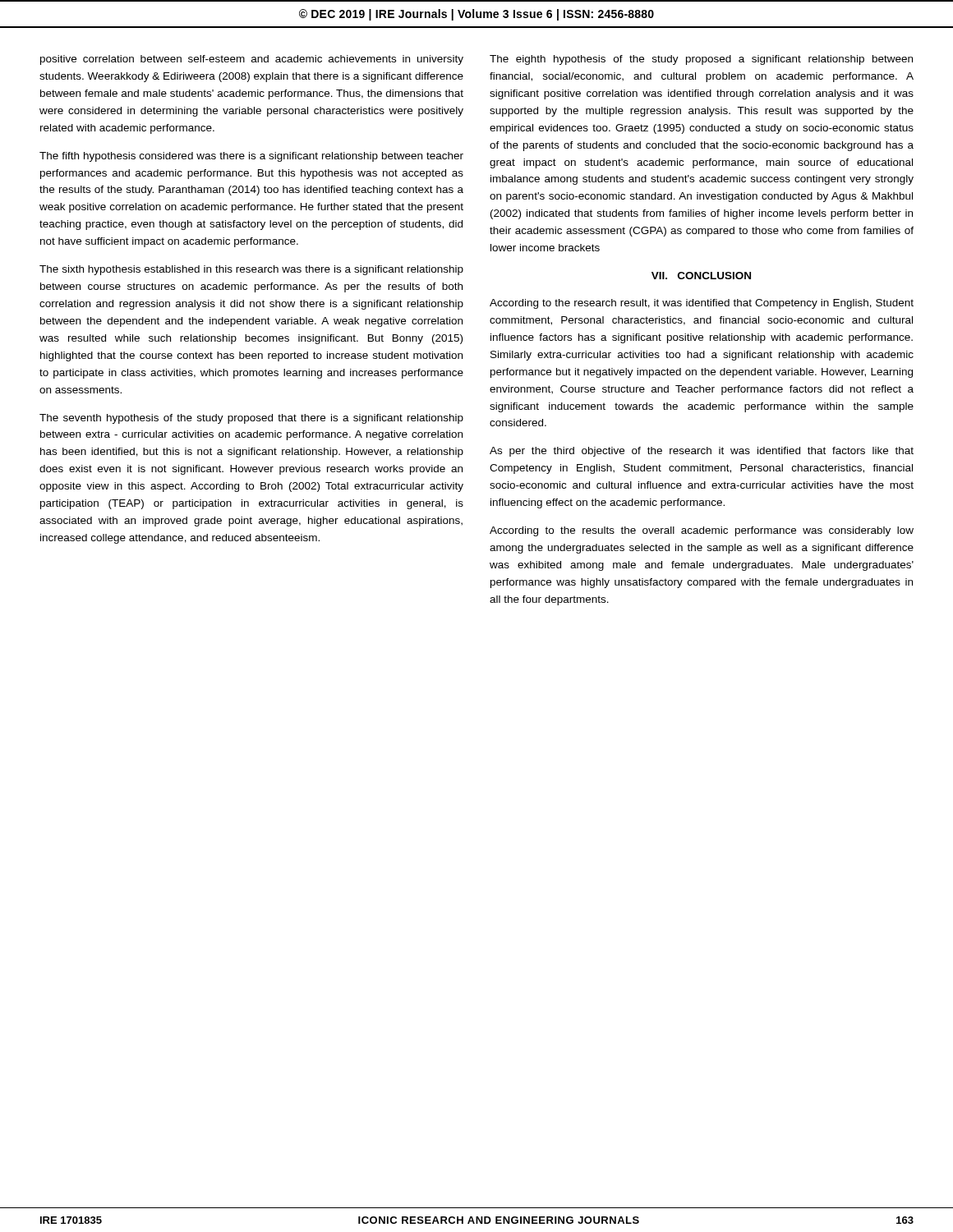The image size is (953, 1232).
Task: Click on the text block with the text "The eighth hypothesis of the study"
Action: (x=702, y=154)
